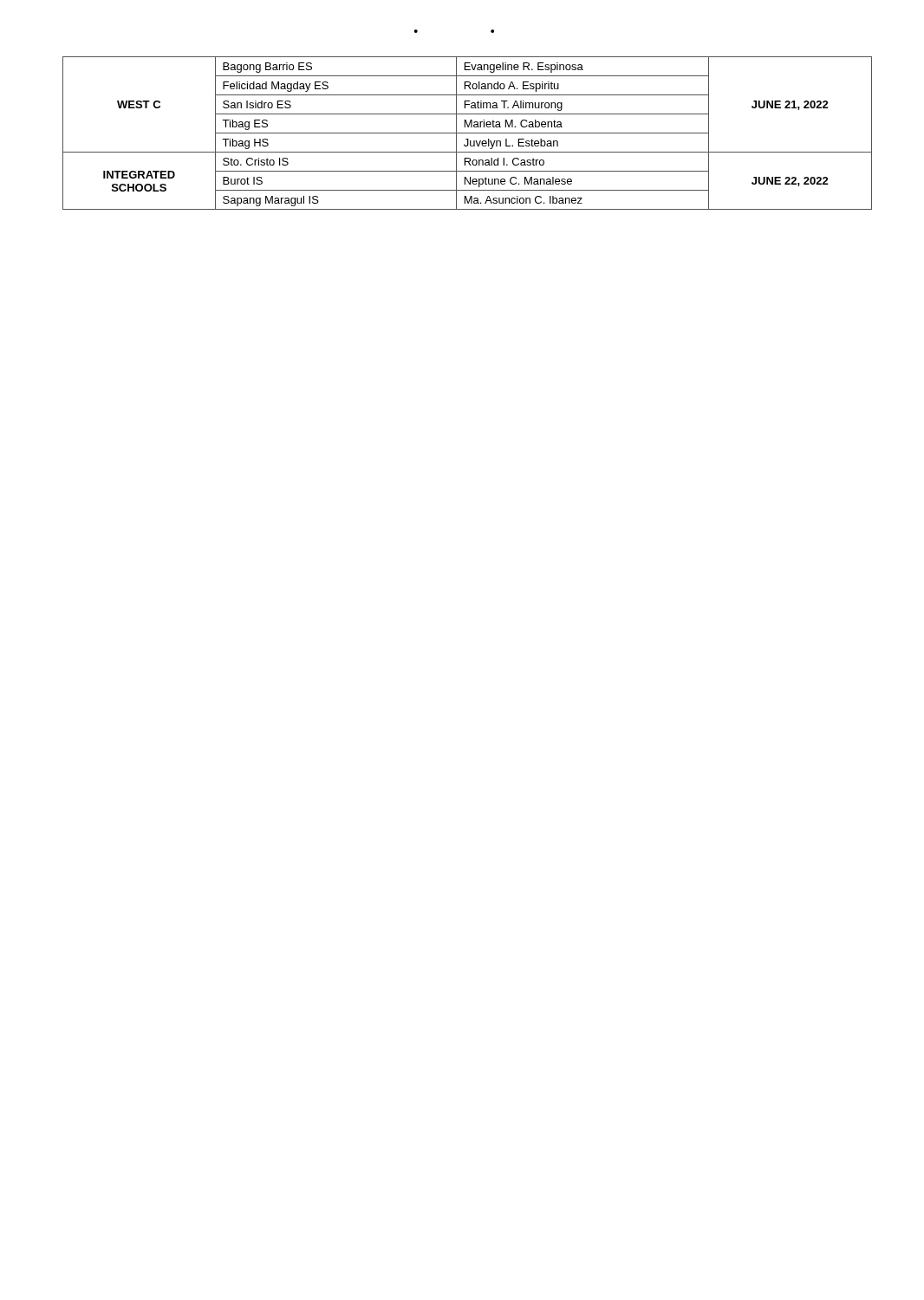The image size is (924, 1300).
Task: Locate the table with the text "Marieta M. Cabenta"
Action: [467, 133]
